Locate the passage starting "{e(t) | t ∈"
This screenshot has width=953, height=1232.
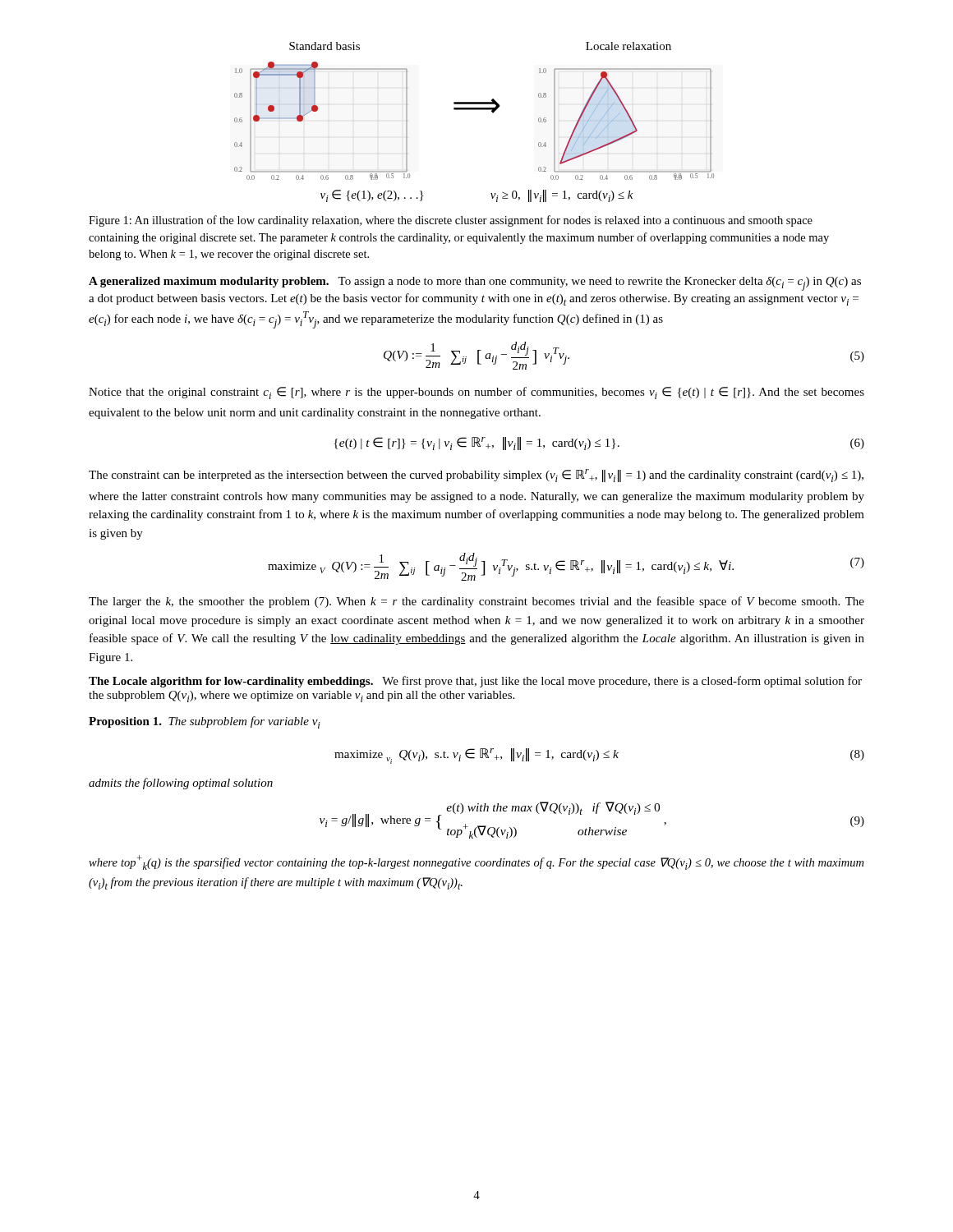pyautogui.click(x=599, y=443)
